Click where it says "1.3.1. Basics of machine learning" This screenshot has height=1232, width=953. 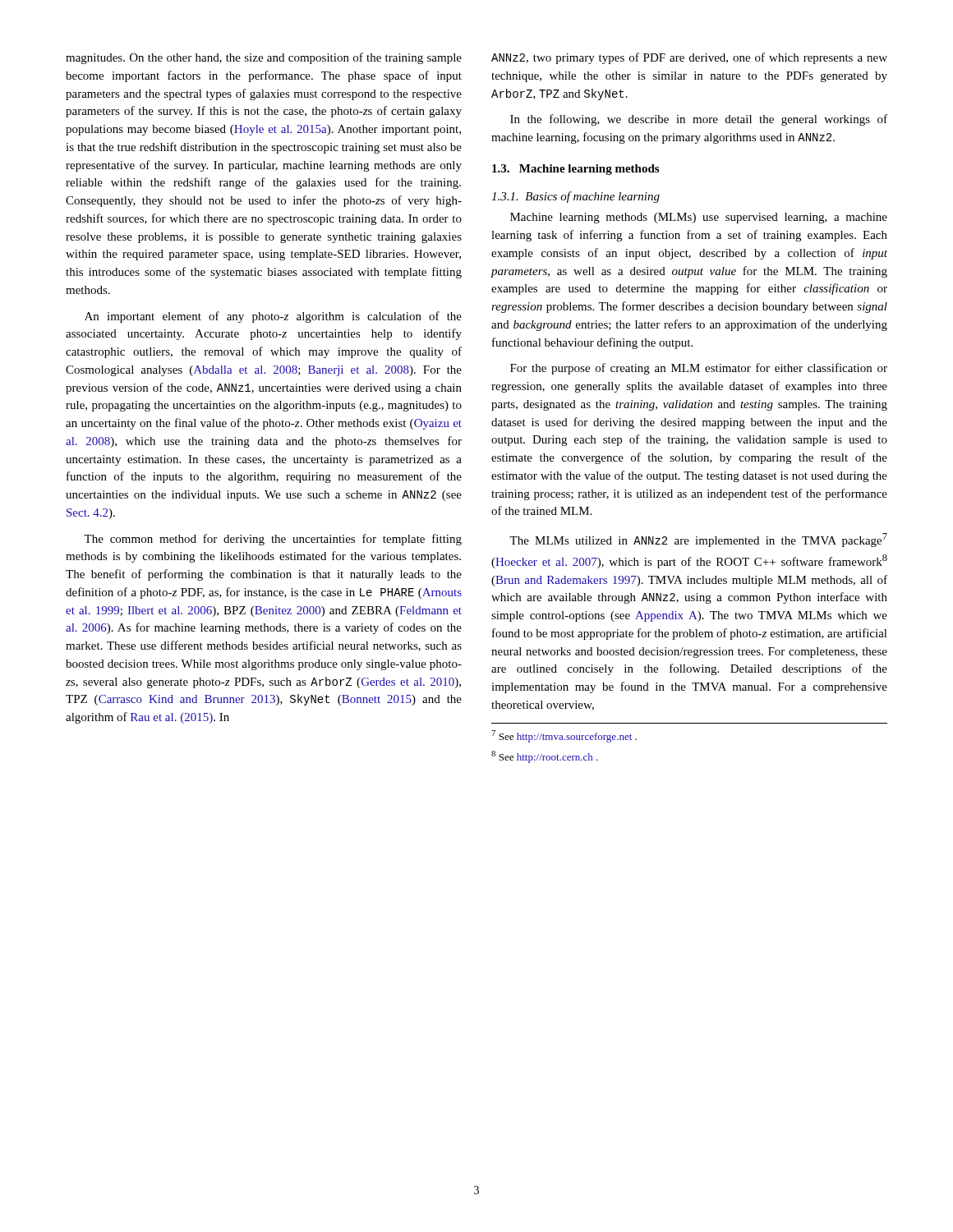click(575, 196)
